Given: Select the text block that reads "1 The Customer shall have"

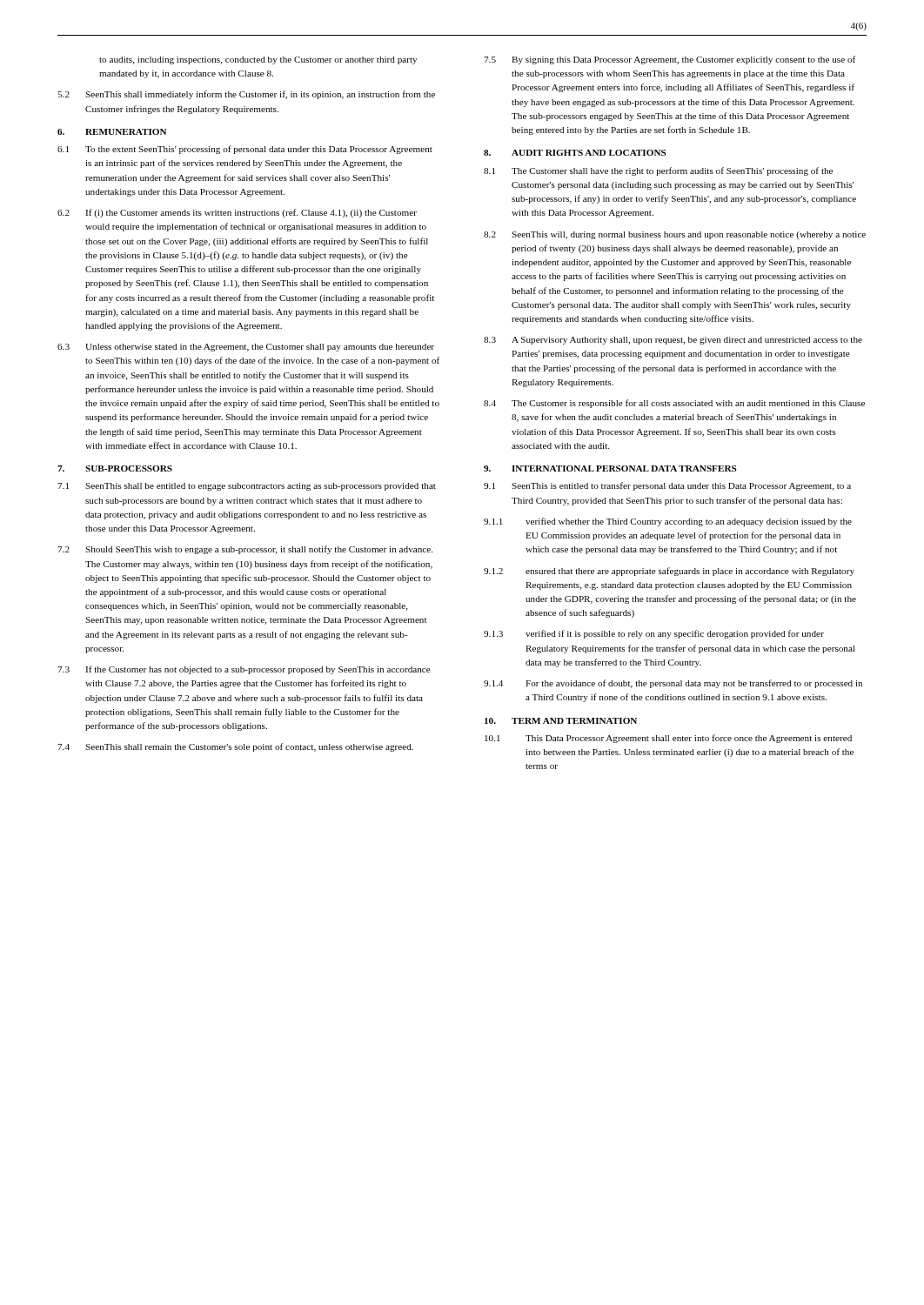Looking at the screenshot, I should 675,192.
